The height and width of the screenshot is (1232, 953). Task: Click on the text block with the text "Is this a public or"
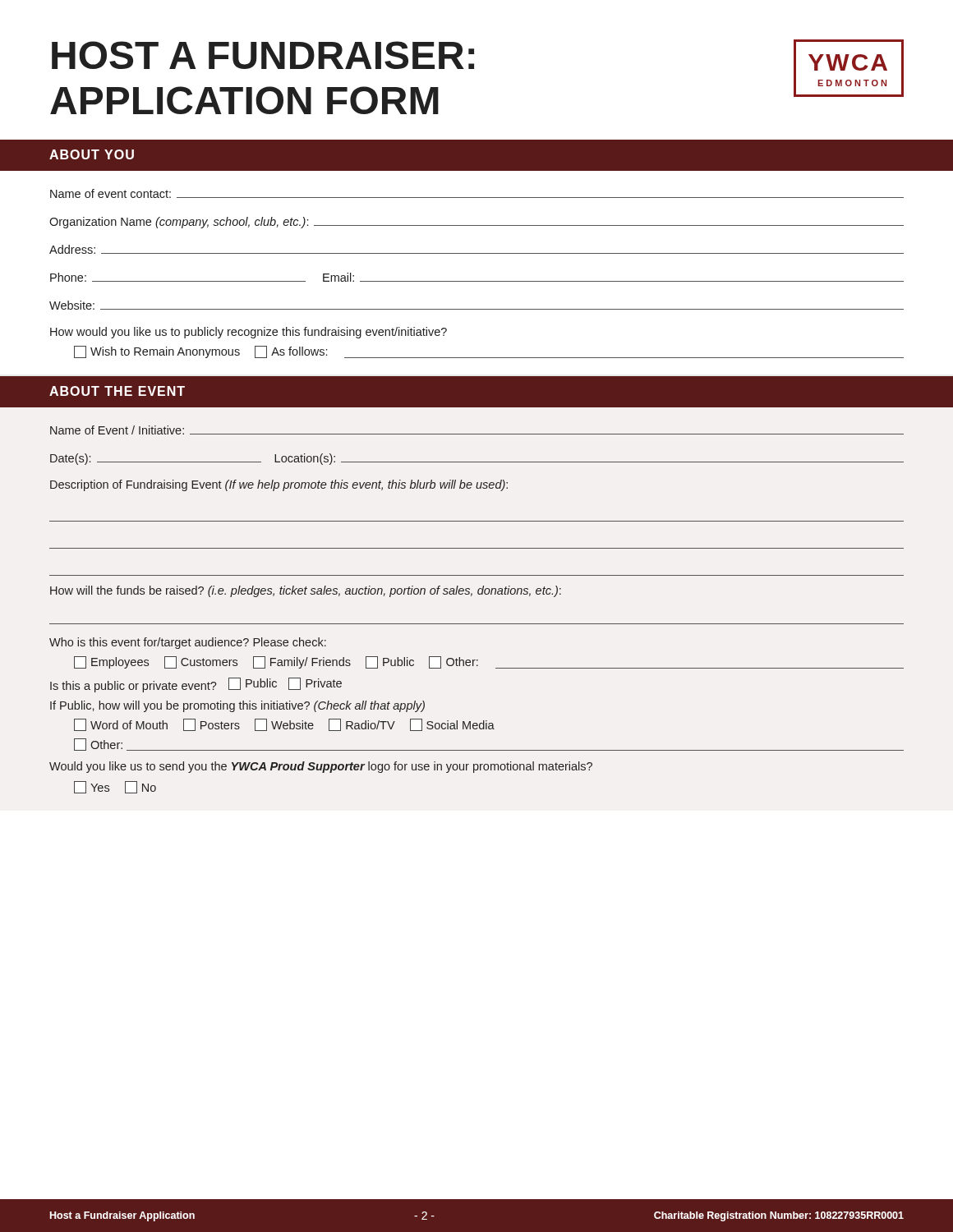point(196,685)
